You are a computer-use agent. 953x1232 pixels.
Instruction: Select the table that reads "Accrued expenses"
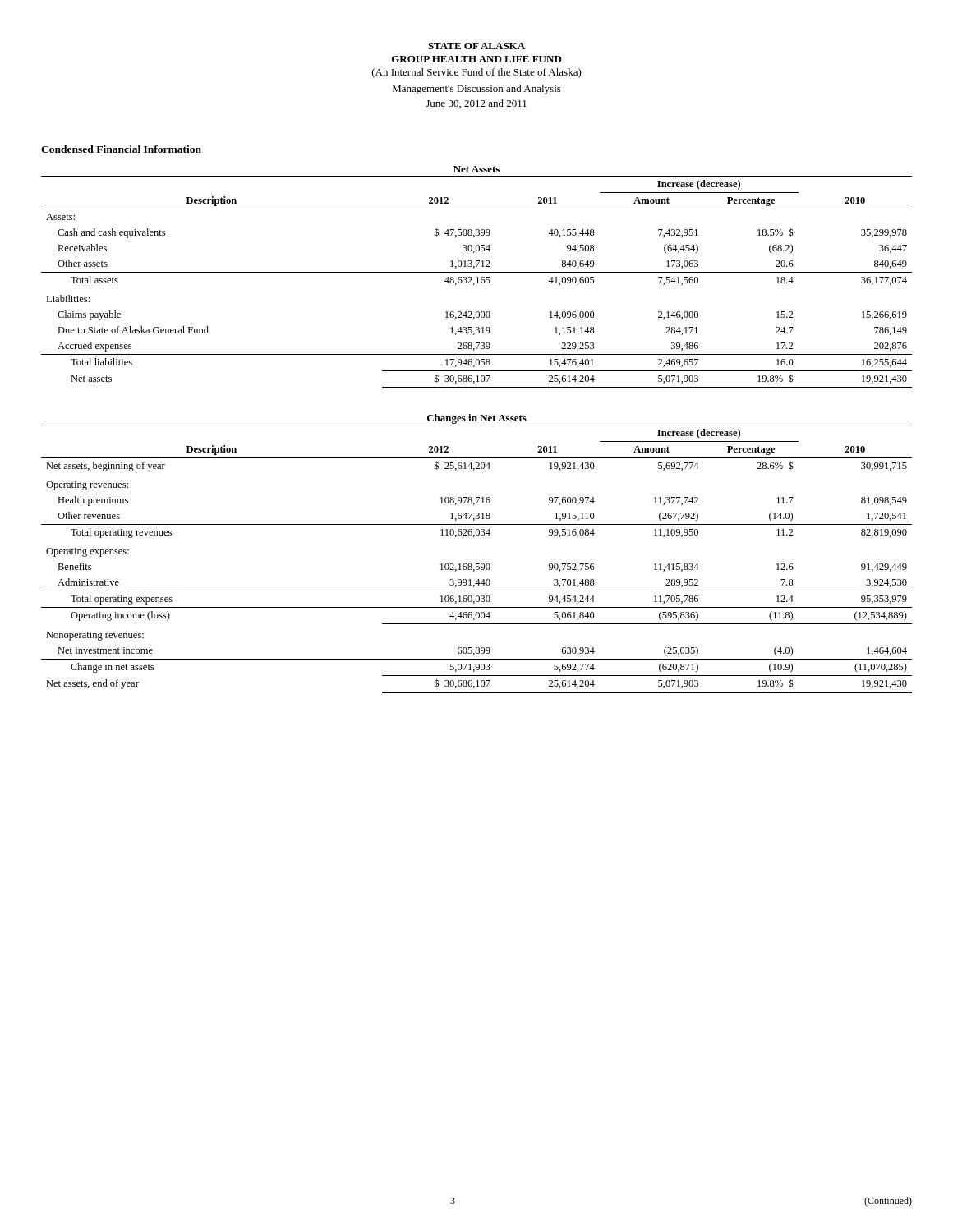click(x=476, y=282)
